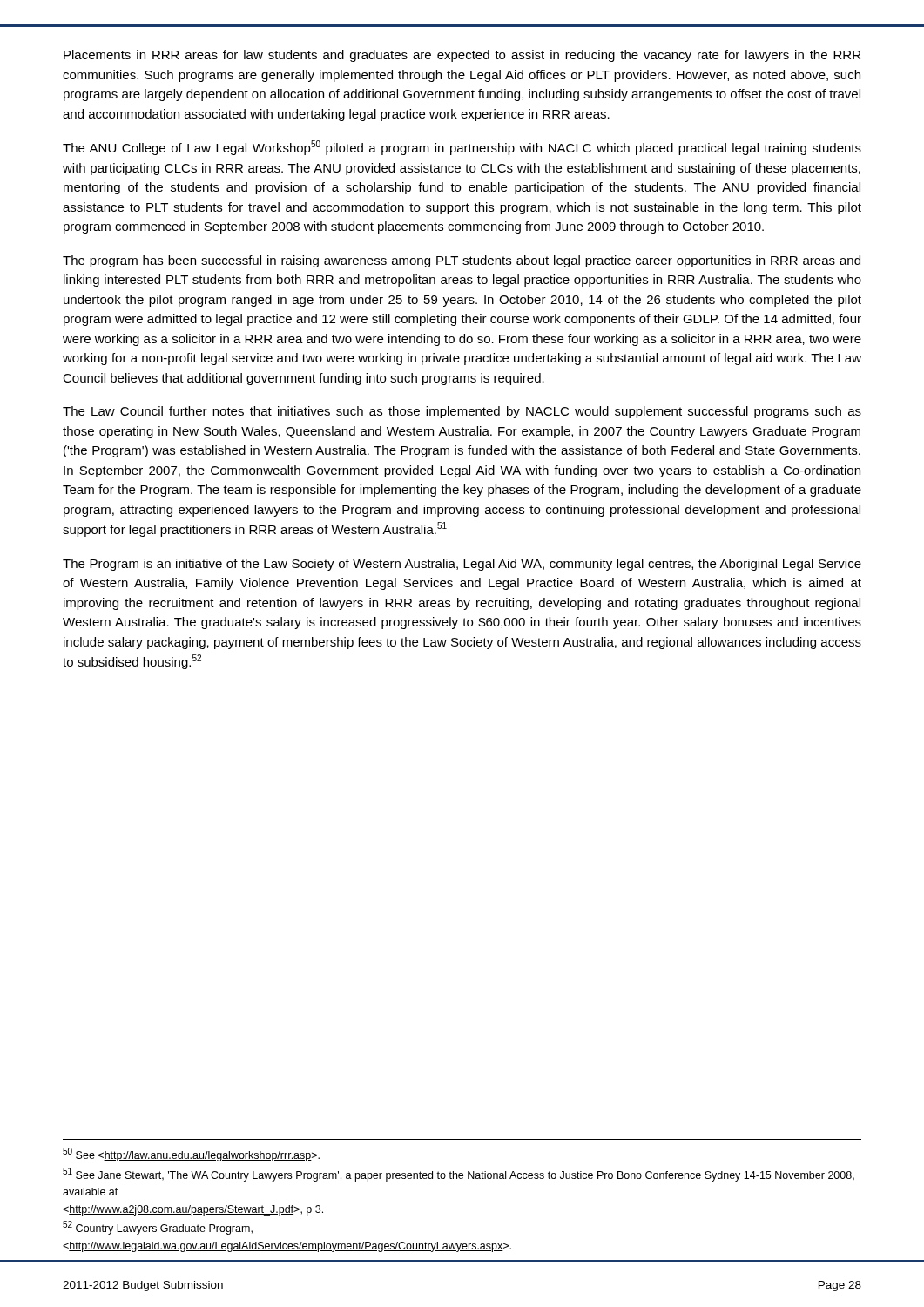Screen dimensions: 1307x924
Task: Find the block on this page that starts "The Law Council further notes"
Action: tap(462, 470)
